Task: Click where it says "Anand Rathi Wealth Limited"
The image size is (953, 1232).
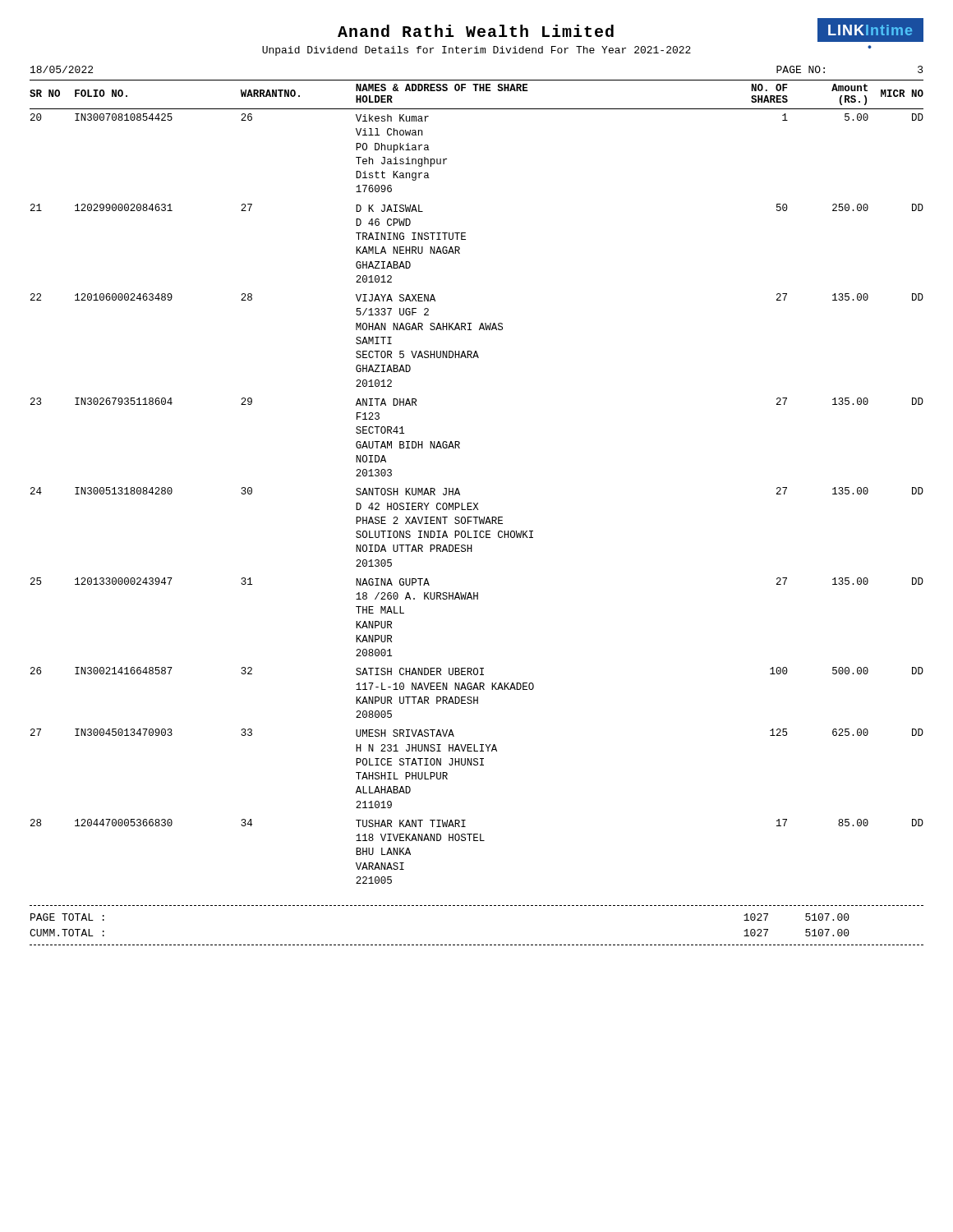Action: (476, 32)
